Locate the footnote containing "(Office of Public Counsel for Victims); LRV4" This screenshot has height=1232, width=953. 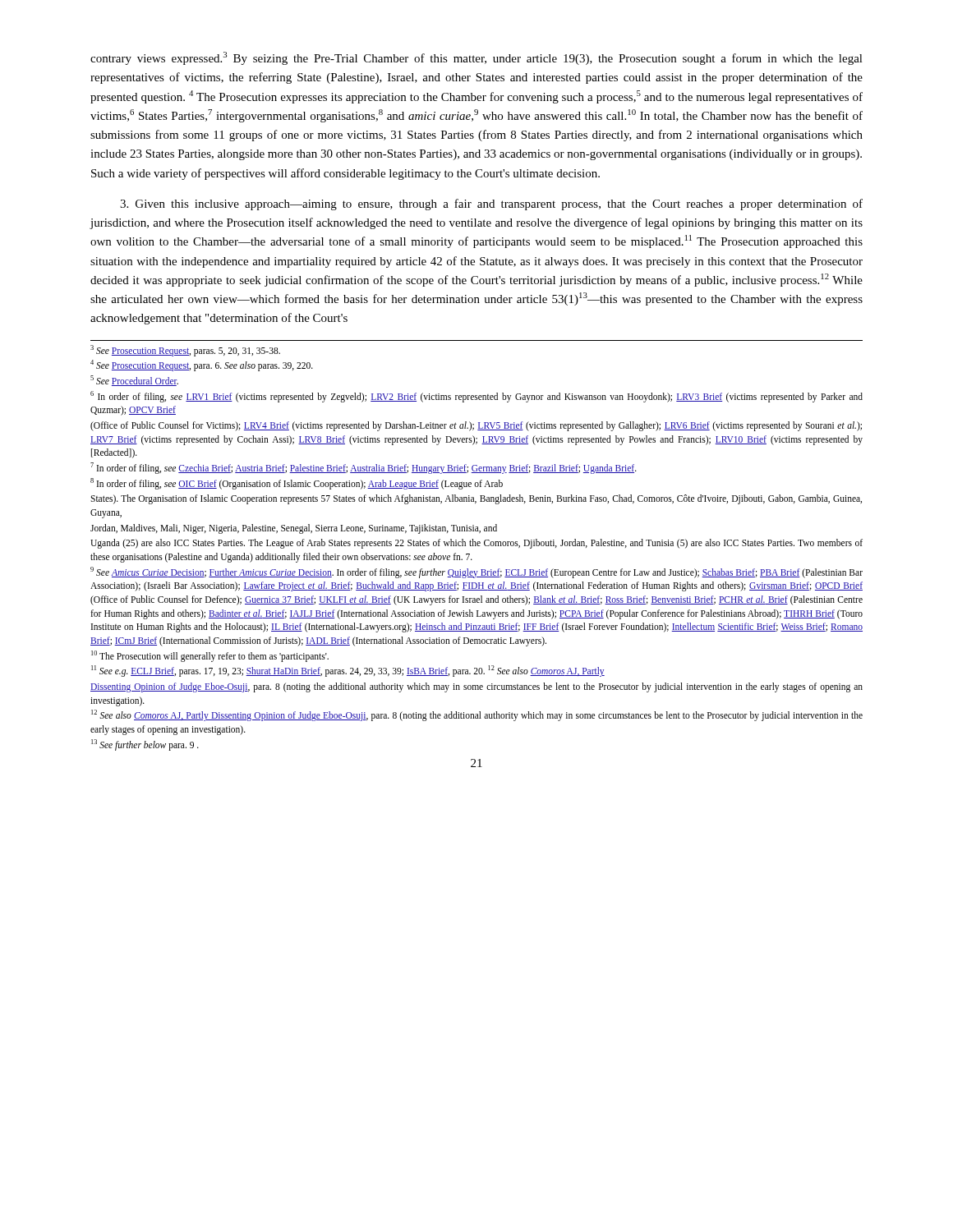(x=476, y=439)
